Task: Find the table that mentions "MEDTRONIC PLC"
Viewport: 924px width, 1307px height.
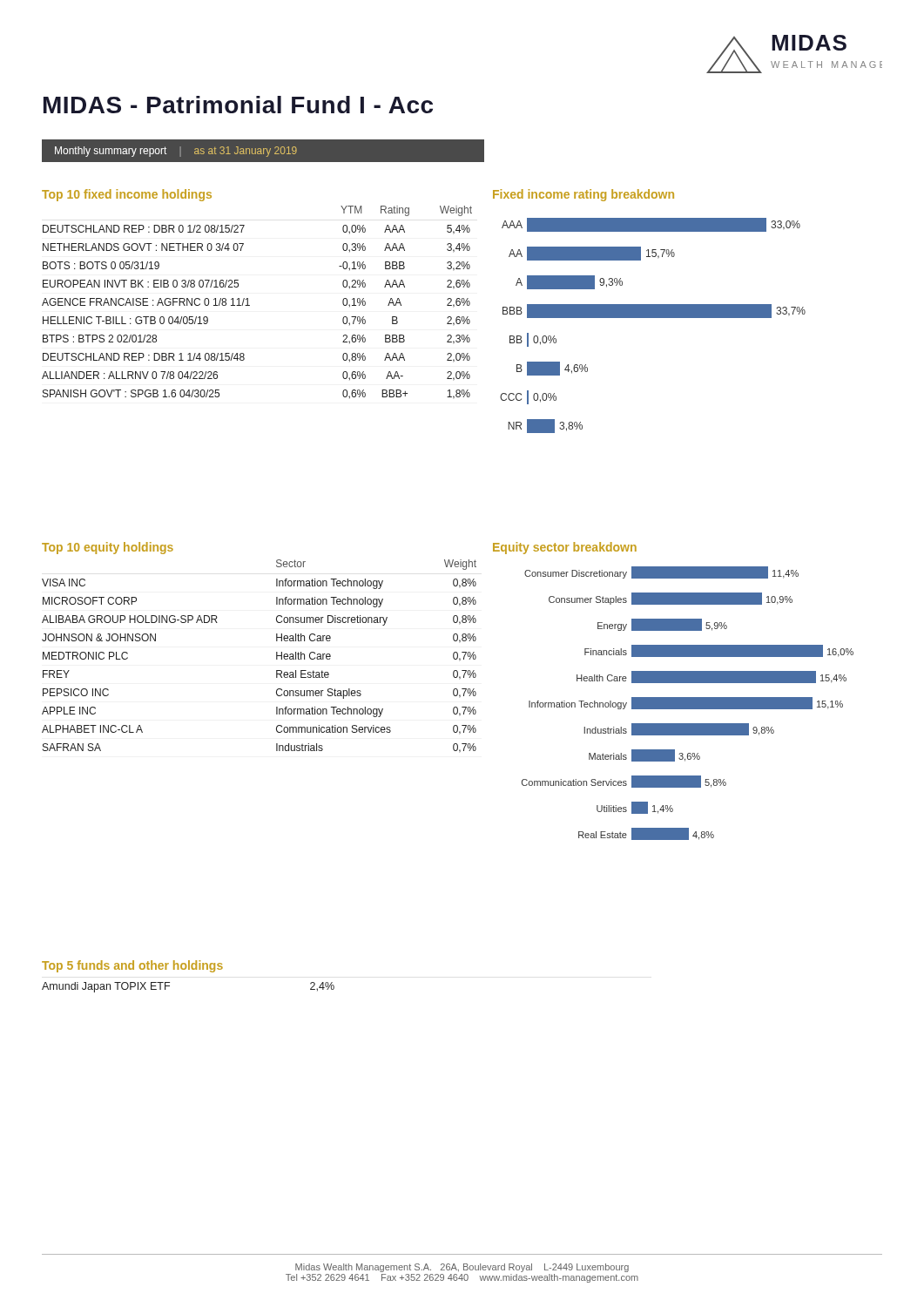Action: pyautogui.click(x=262, y=657)
